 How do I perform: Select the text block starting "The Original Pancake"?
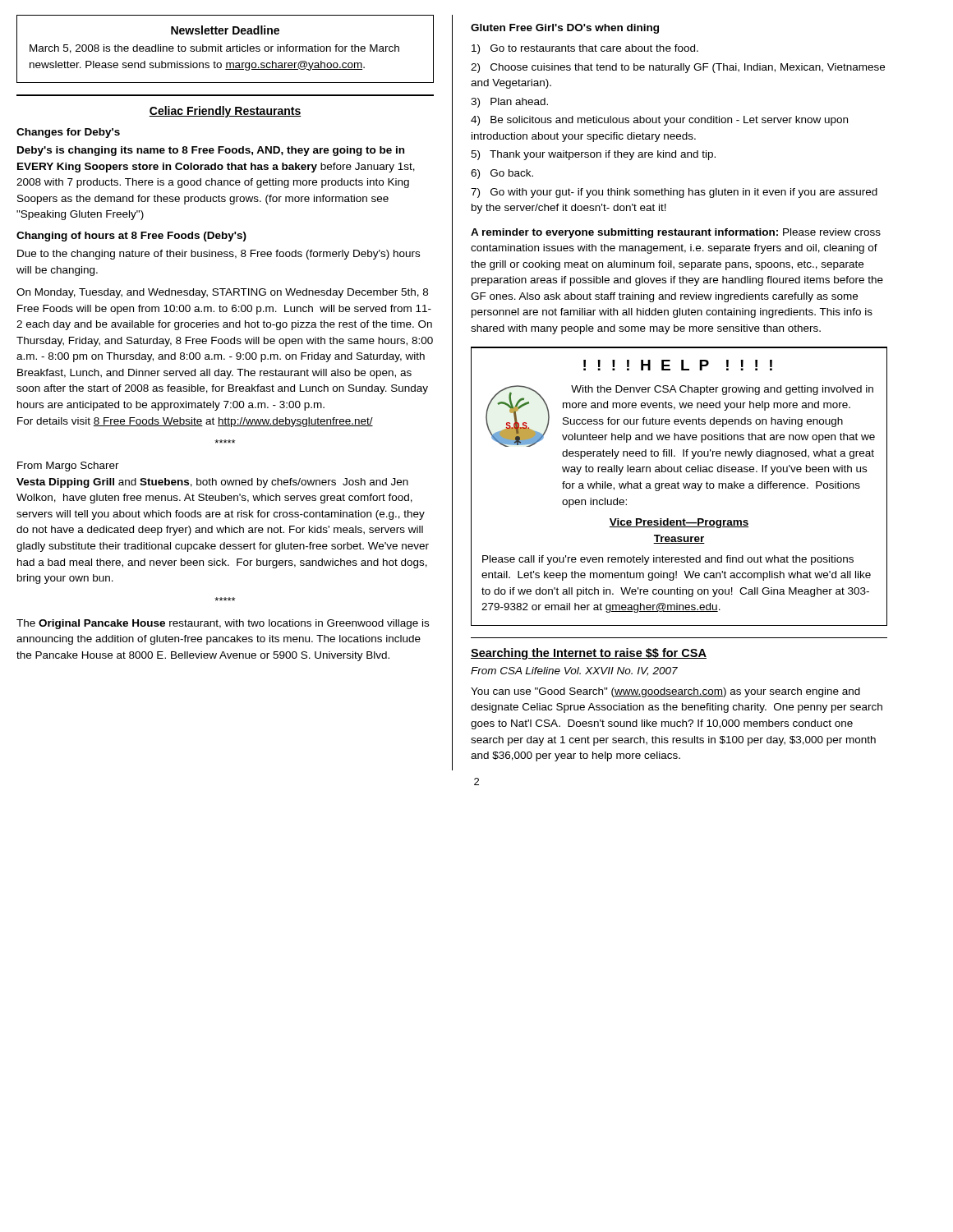223,639
